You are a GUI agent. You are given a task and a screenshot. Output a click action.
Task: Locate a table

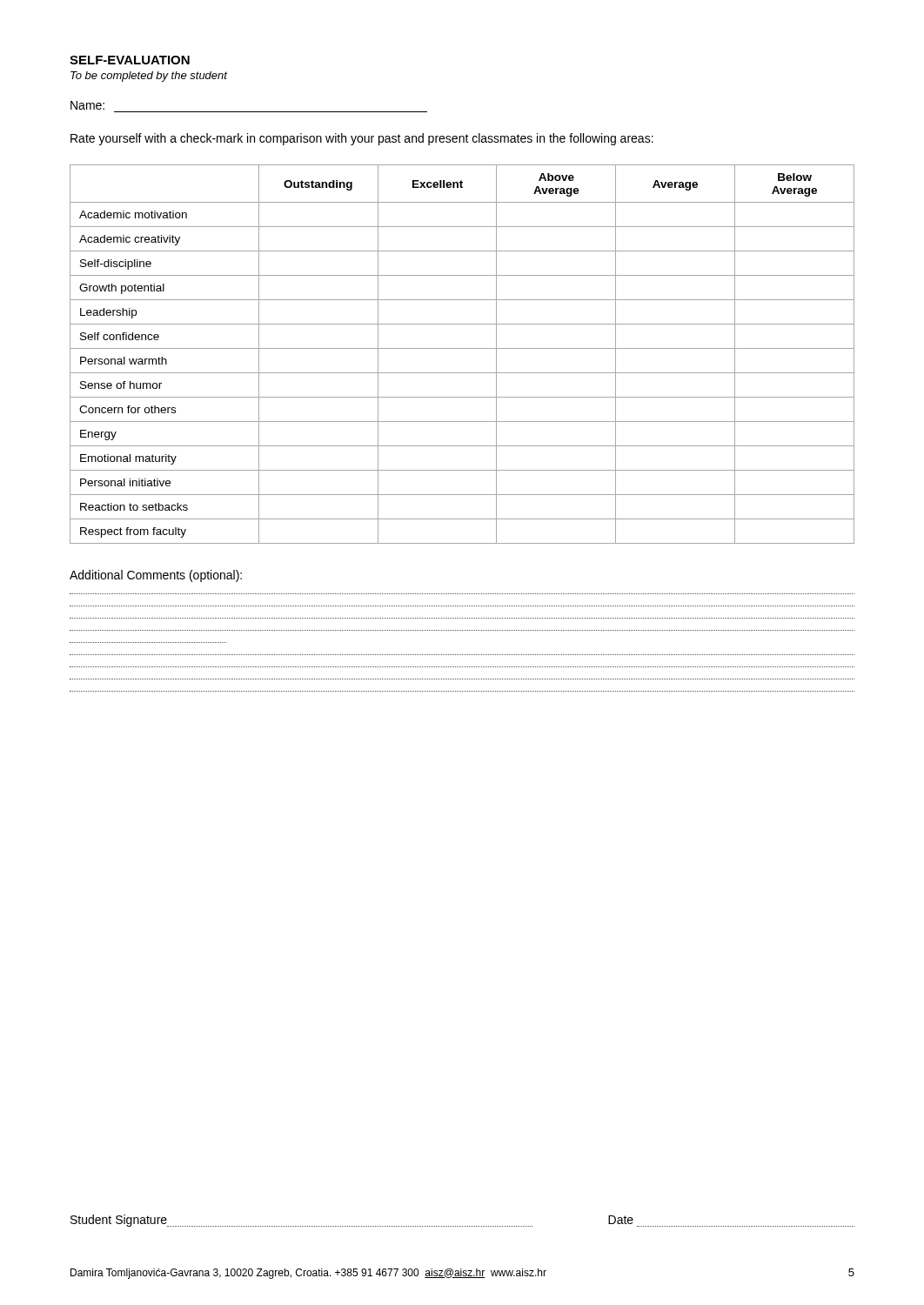[x=462, y=354]
